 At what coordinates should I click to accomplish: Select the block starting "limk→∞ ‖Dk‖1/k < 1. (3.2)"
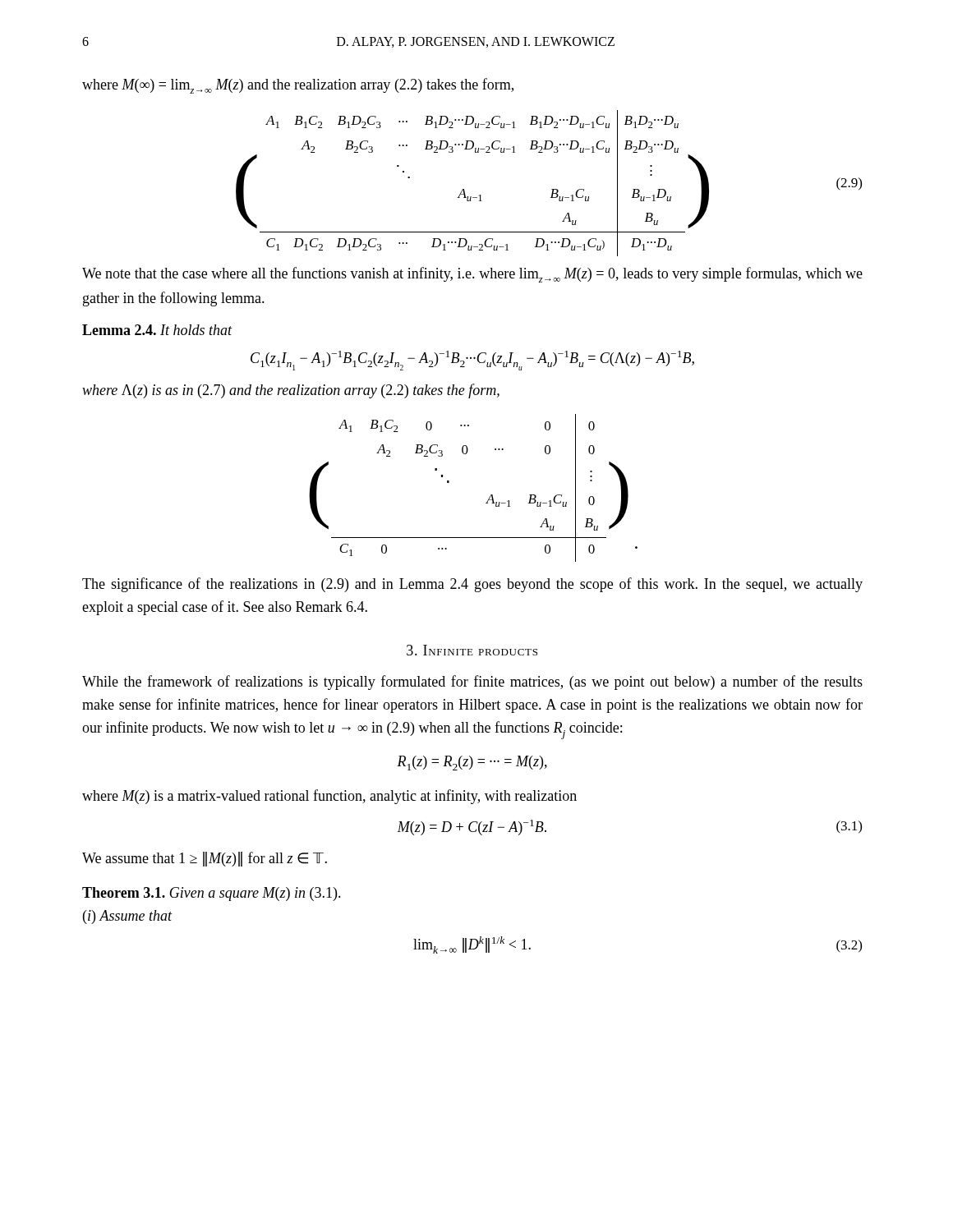pyautogui.click(x=477, y=945)
